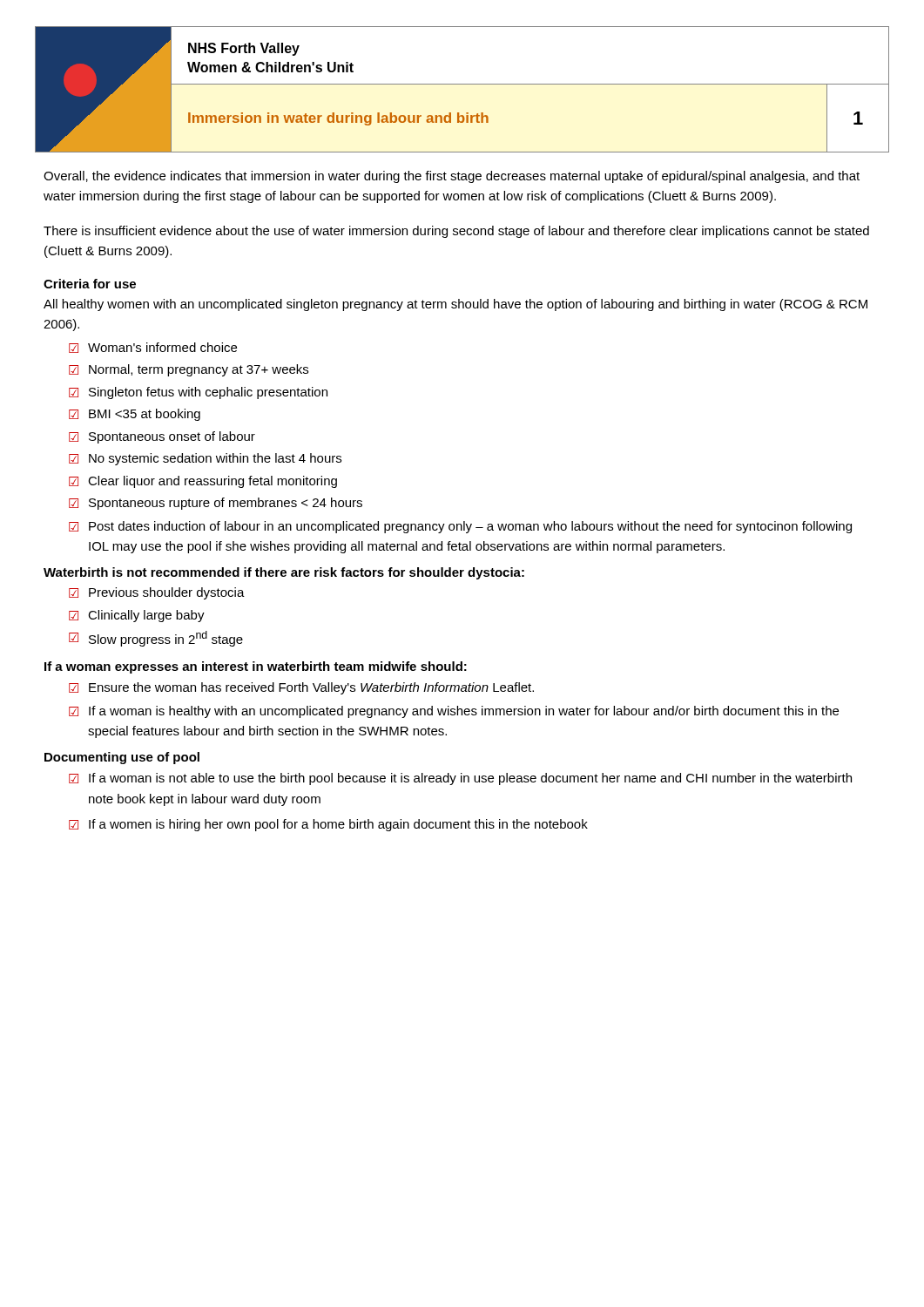The width and height of the screenshot is (924, 1307).
Task: Find the section header containing "Documenting use of pool"
Action: [x=122, y=757]
